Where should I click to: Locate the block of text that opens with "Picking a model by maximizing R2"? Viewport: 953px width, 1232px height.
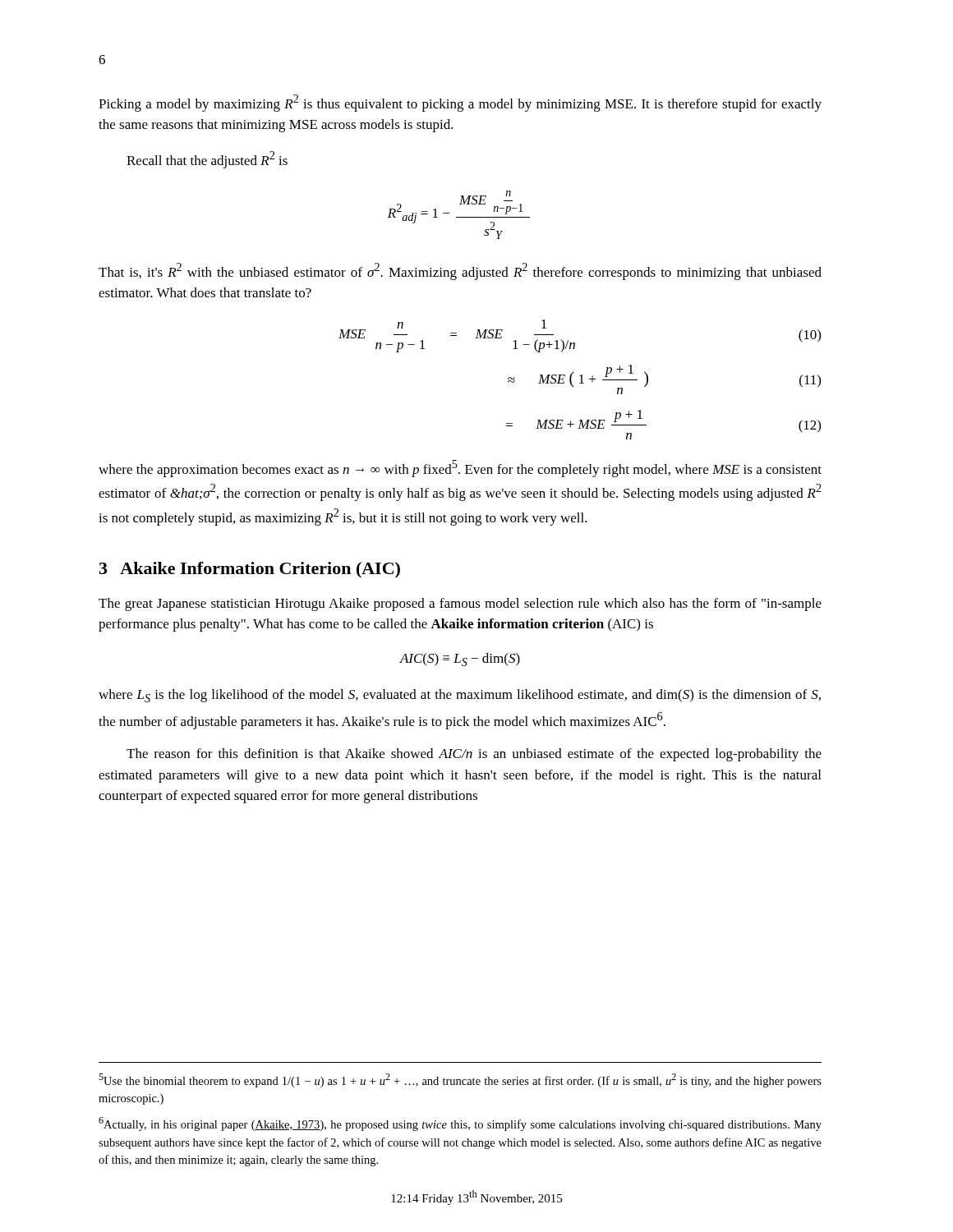pos(460,130)
